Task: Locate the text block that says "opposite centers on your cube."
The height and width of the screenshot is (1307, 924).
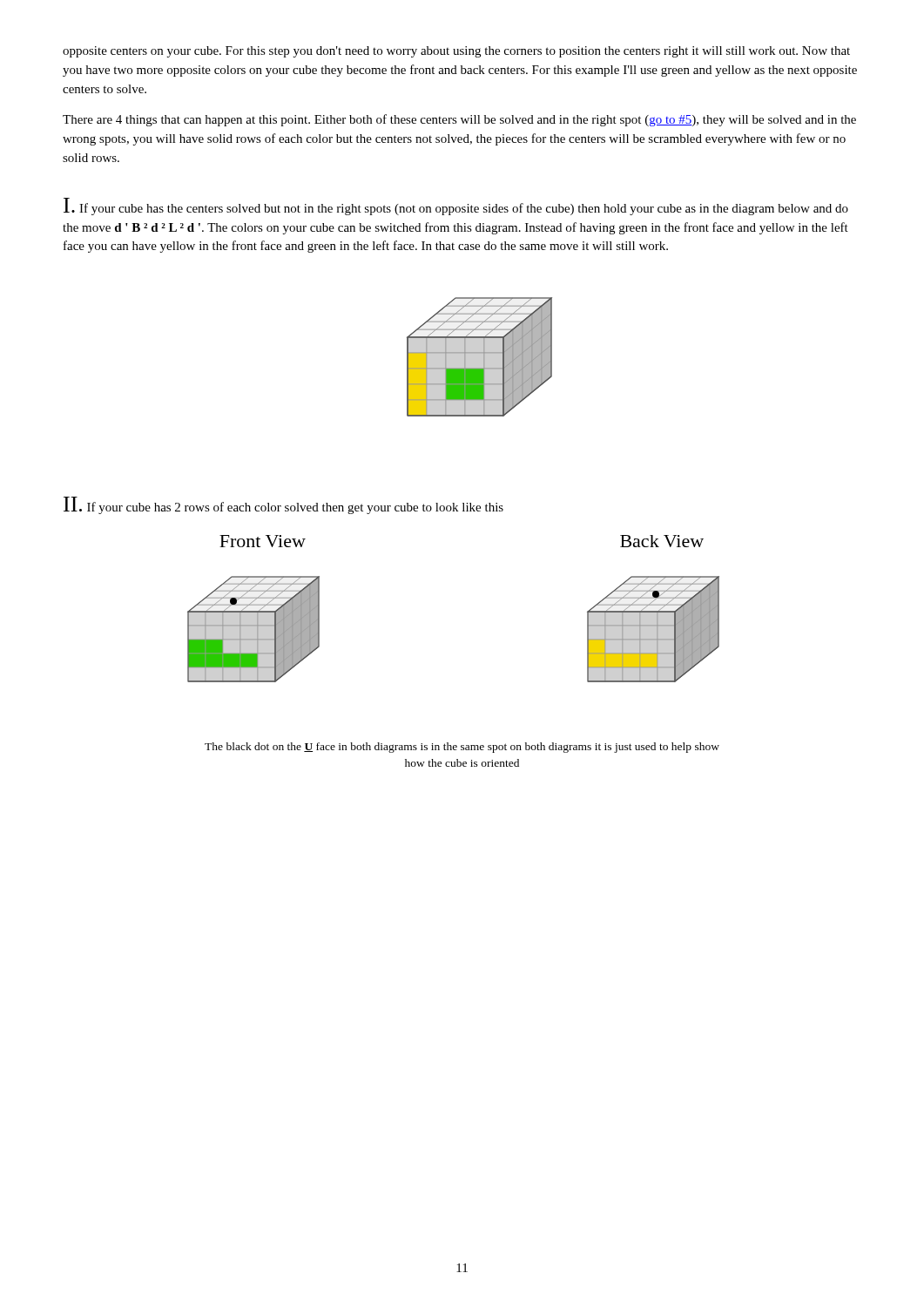Action: coord(460,69)
